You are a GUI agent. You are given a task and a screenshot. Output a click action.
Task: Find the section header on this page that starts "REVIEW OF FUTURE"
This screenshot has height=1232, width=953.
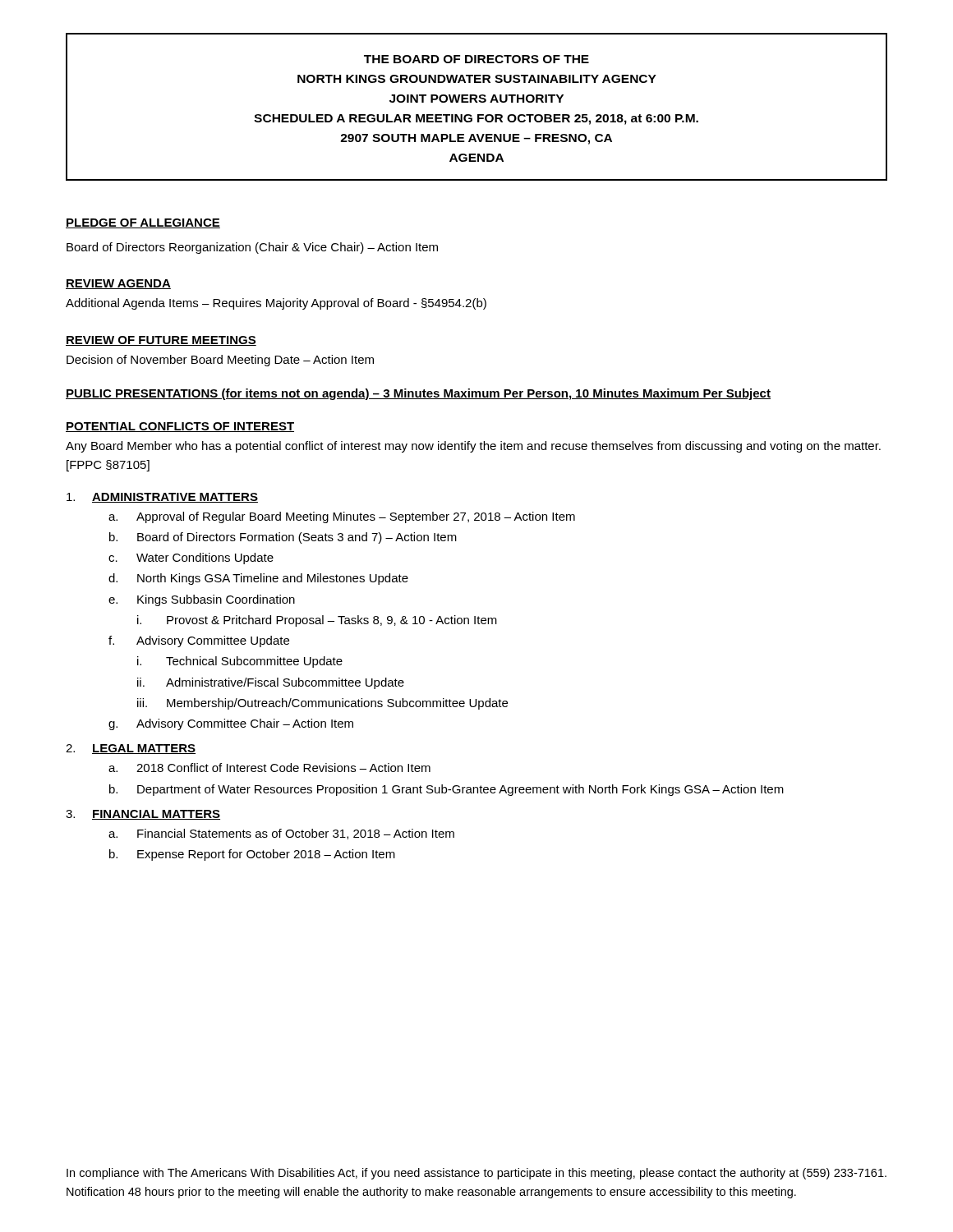click(x=161, y=339)
